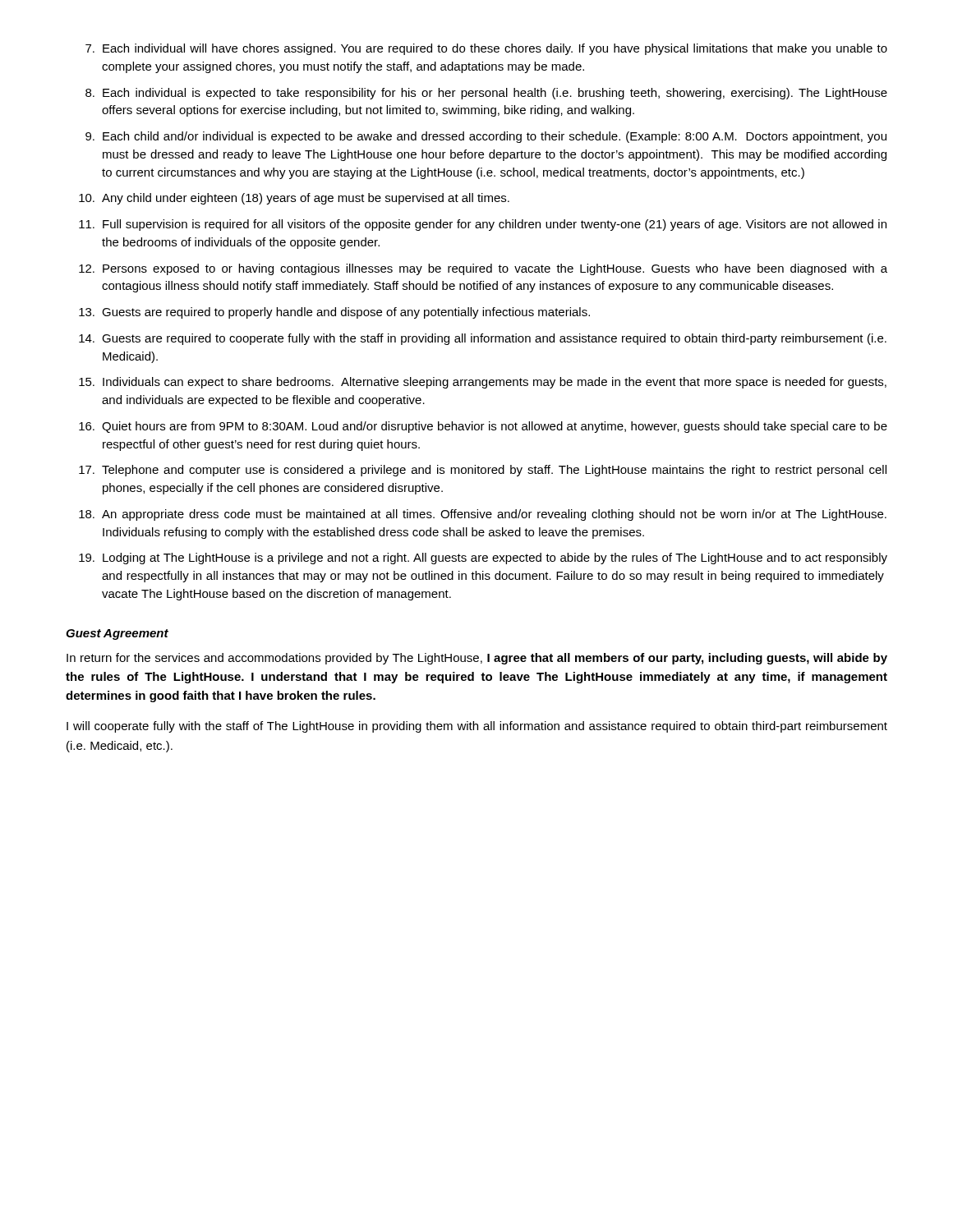Click on the region starting "18. An appropriate"
This screenshot has height=1232, width=953.
click(x=476, y=523)
